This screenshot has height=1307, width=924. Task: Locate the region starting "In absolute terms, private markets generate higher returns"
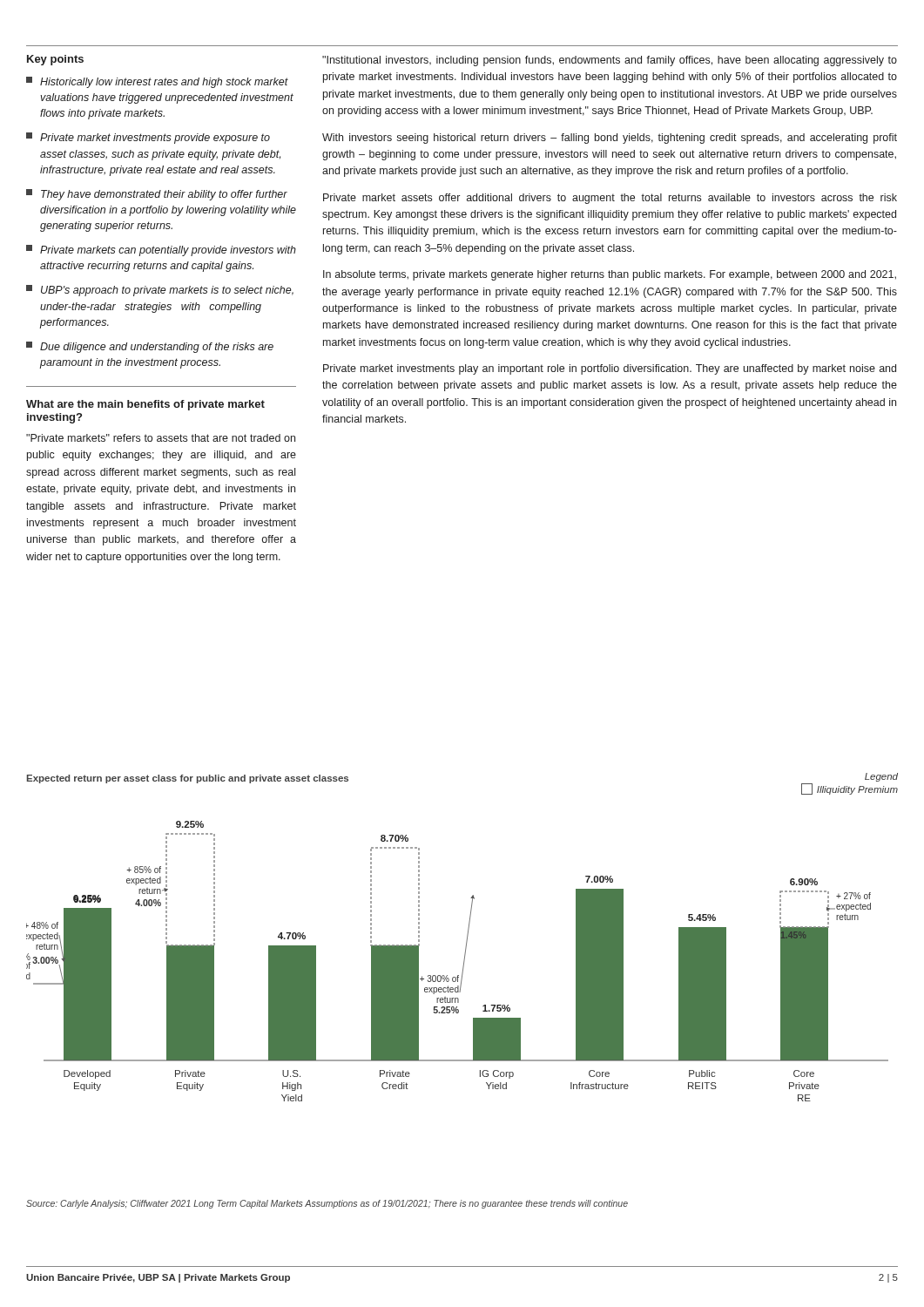coord(610,308)
